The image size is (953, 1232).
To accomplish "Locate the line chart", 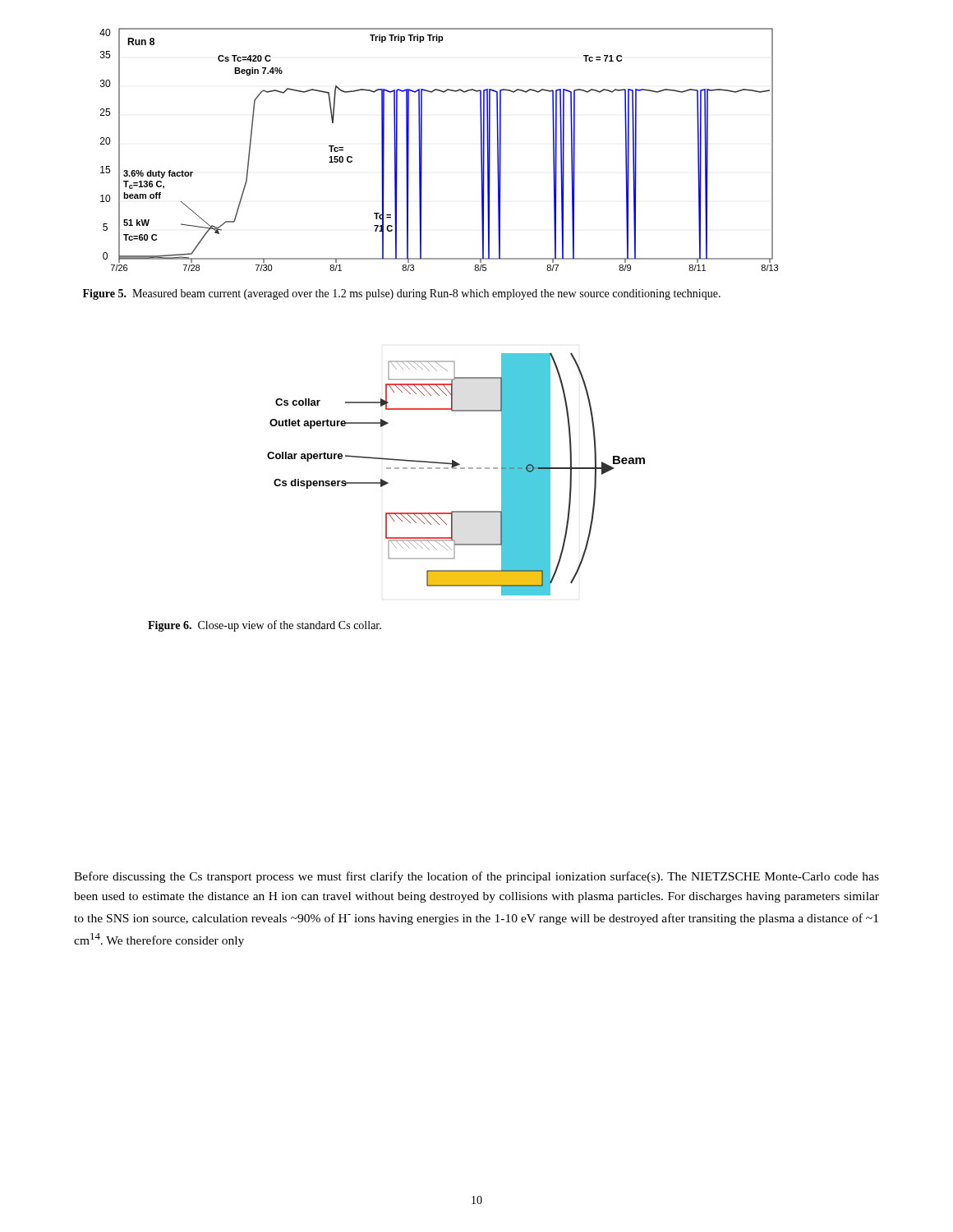I will tap(427, 152).
